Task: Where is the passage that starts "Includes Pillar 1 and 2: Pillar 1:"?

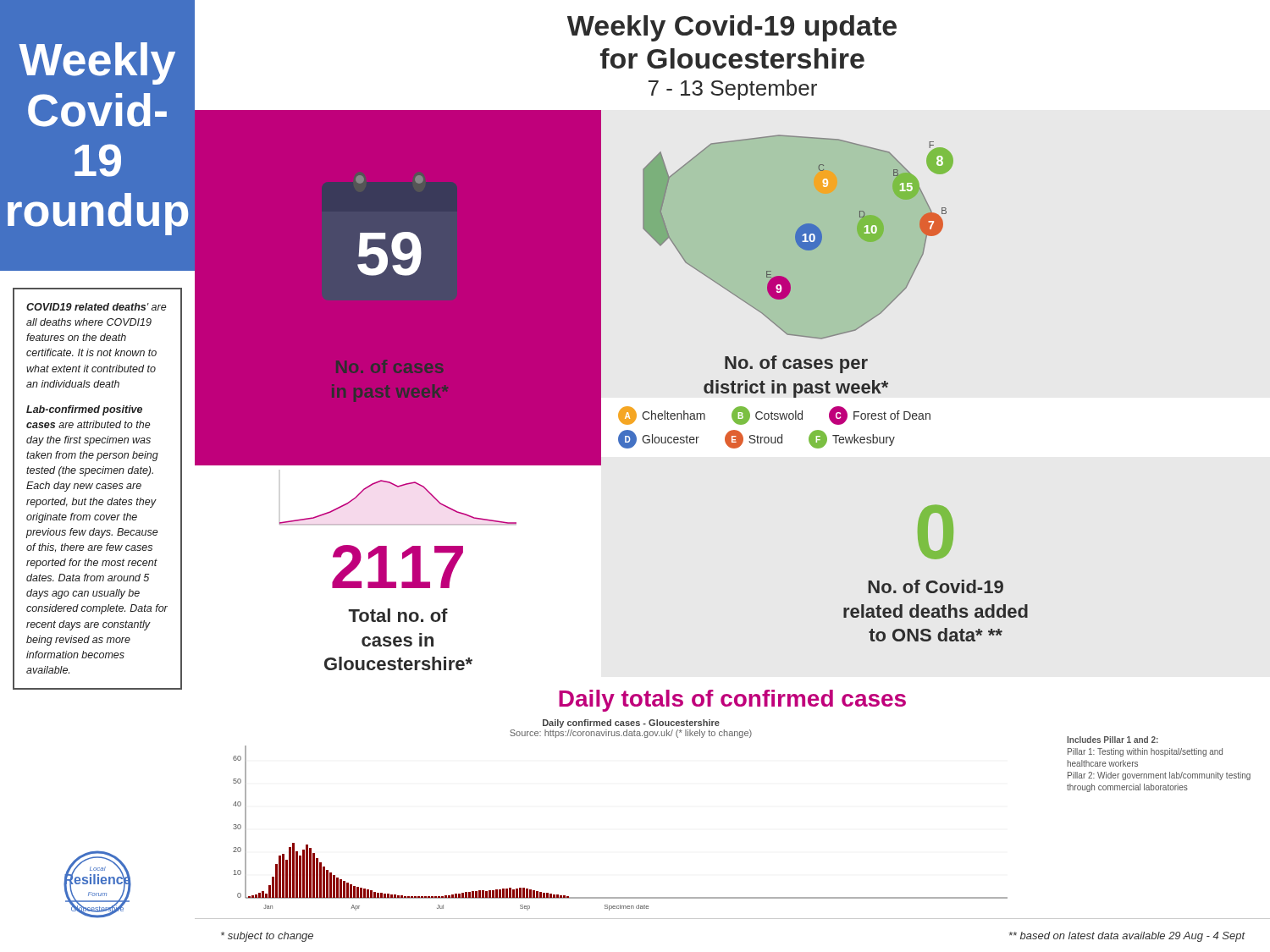Action: tap(1160, 764)
